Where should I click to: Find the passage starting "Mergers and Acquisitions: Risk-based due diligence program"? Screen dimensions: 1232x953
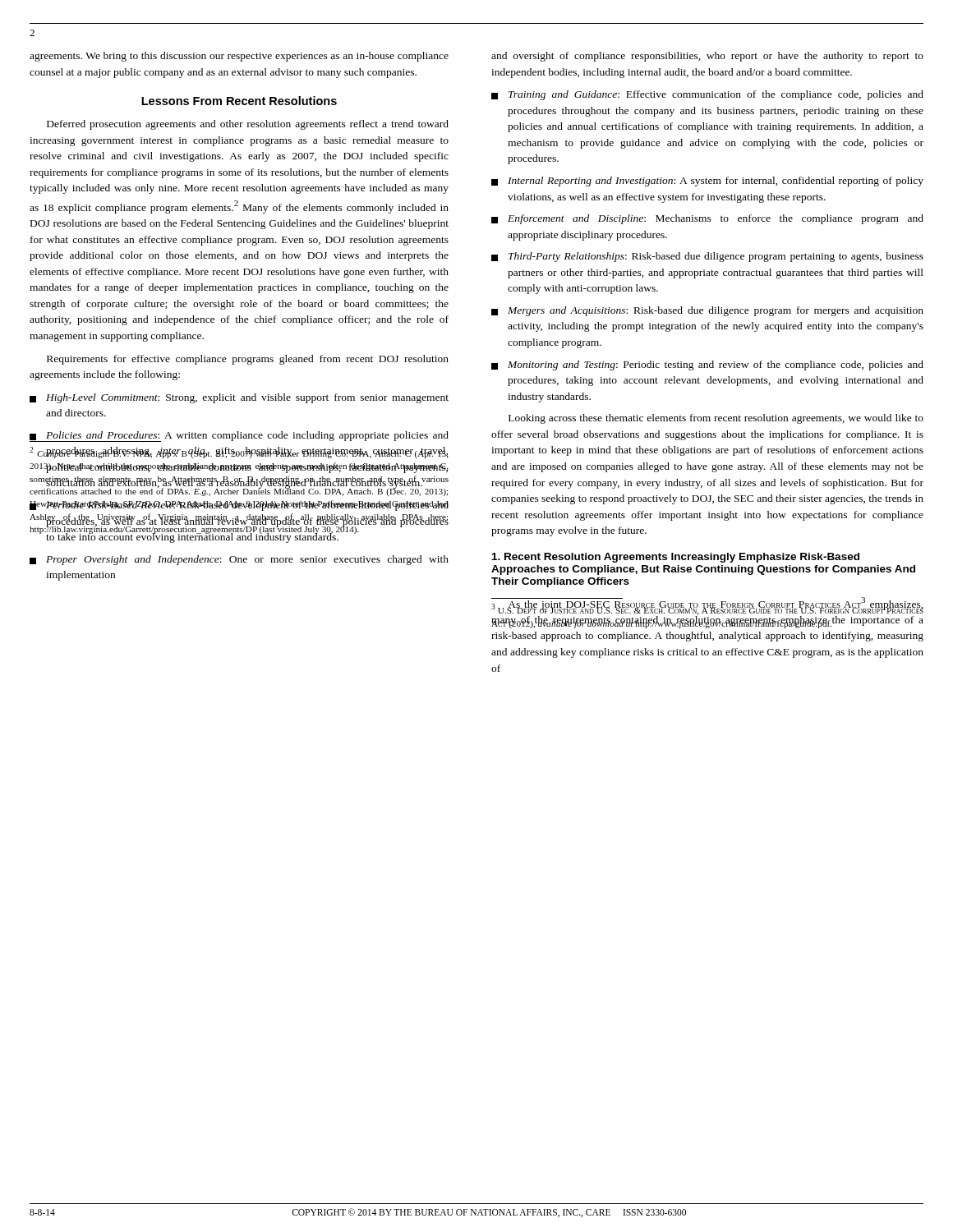[707, 326]
